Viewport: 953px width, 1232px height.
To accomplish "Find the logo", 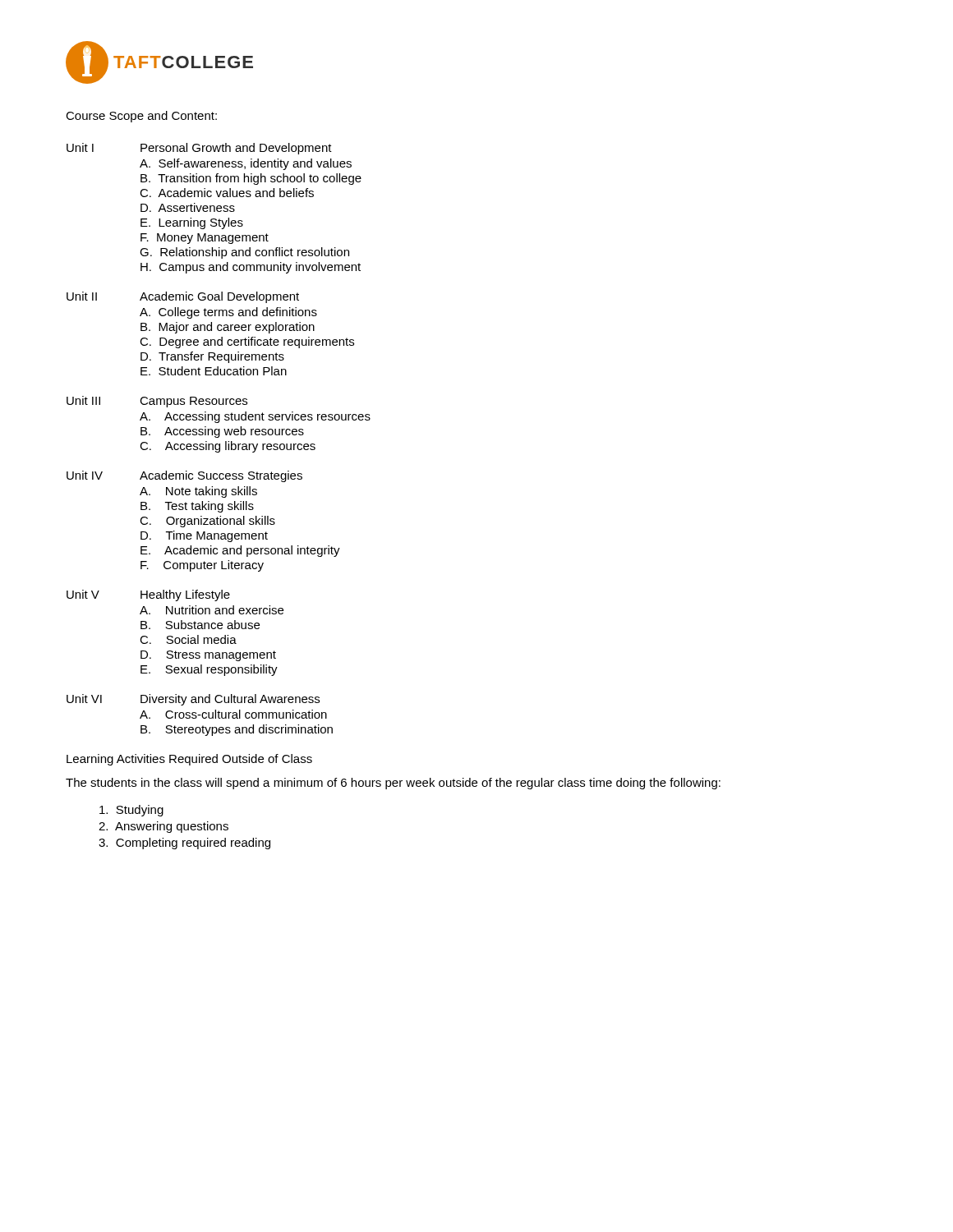I will 476,62.
